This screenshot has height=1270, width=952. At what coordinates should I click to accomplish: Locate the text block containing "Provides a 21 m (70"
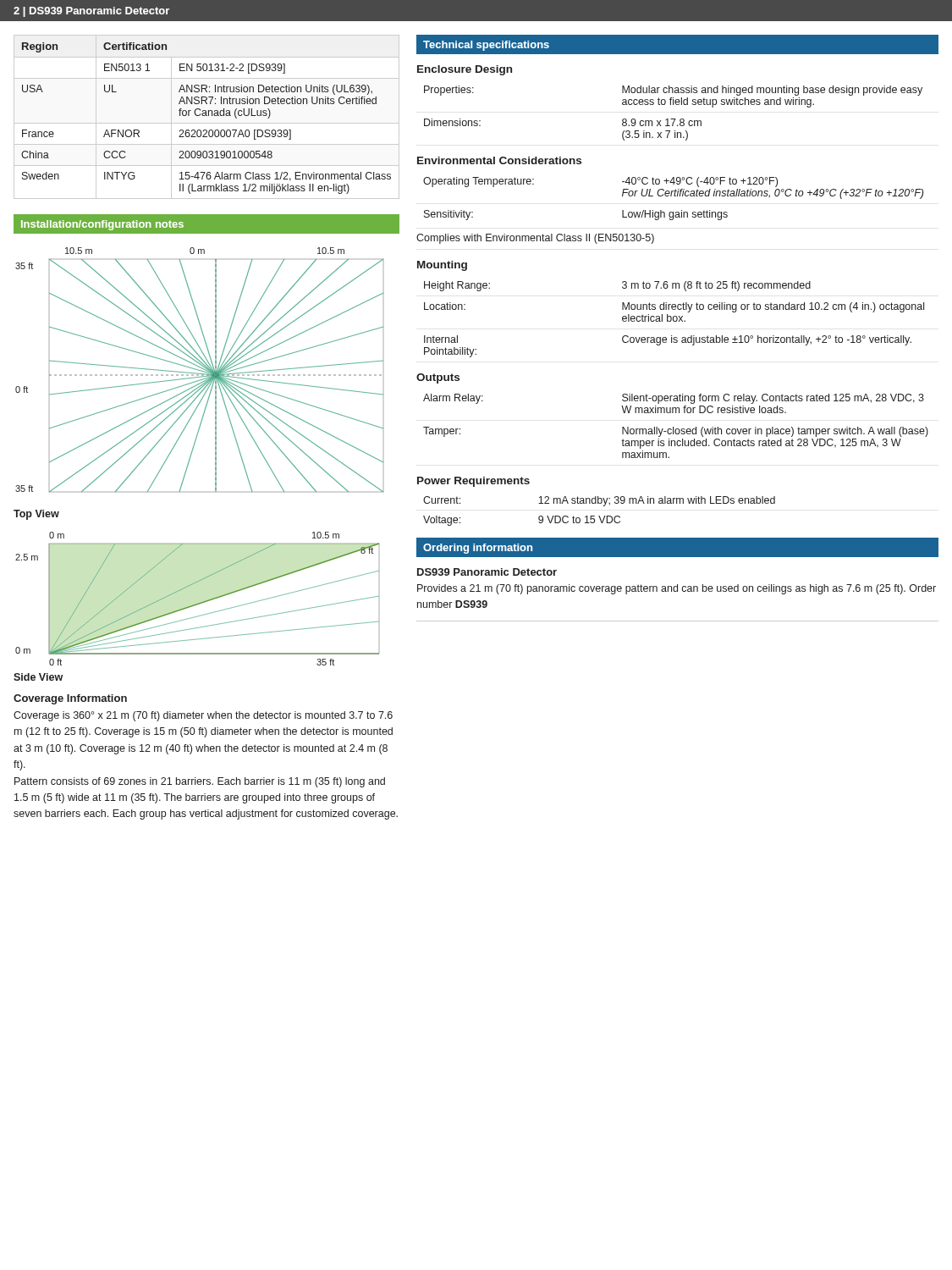(676, 597)
